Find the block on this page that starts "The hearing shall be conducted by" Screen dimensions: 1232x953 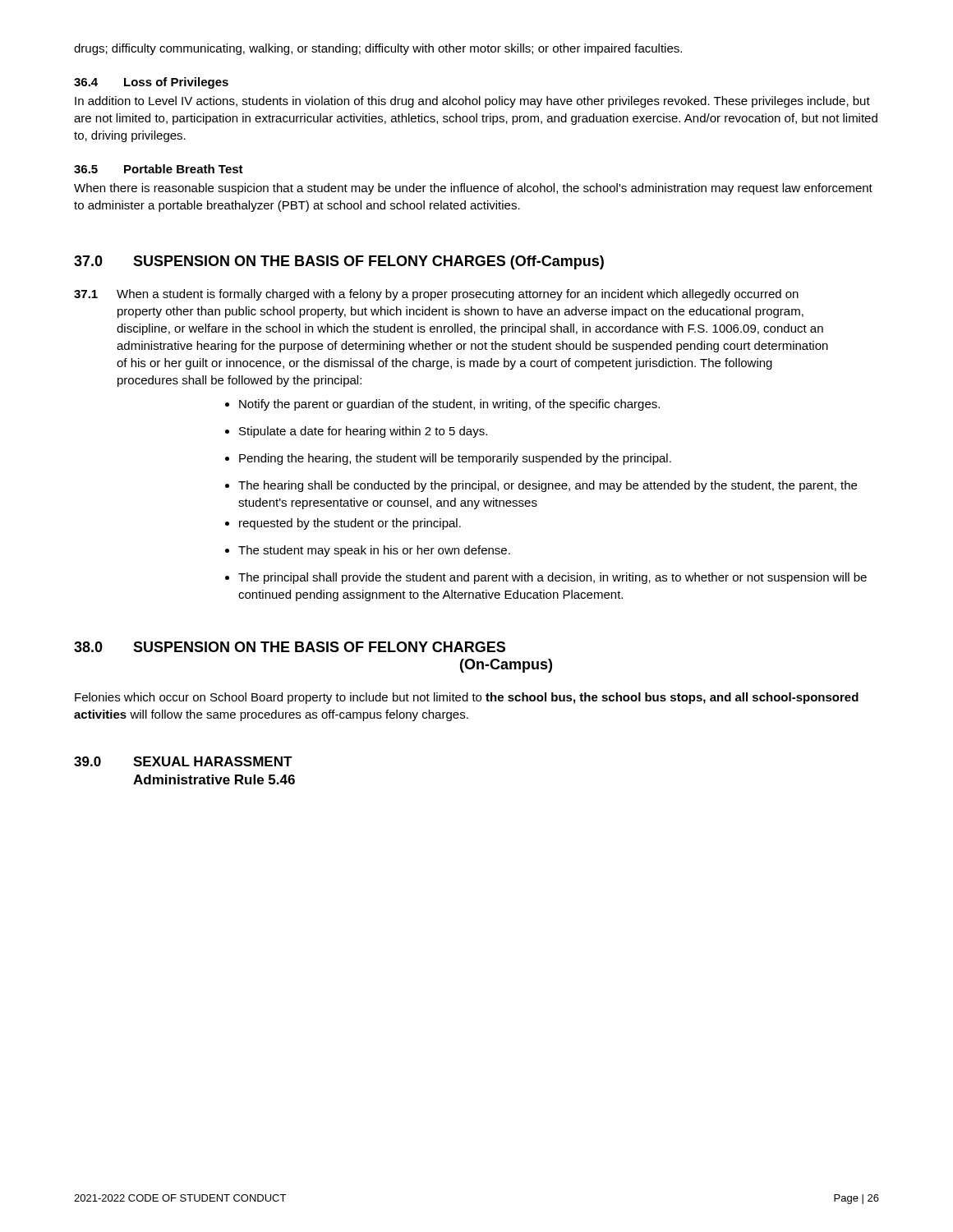pyautogui.click(x=548, y=494)
